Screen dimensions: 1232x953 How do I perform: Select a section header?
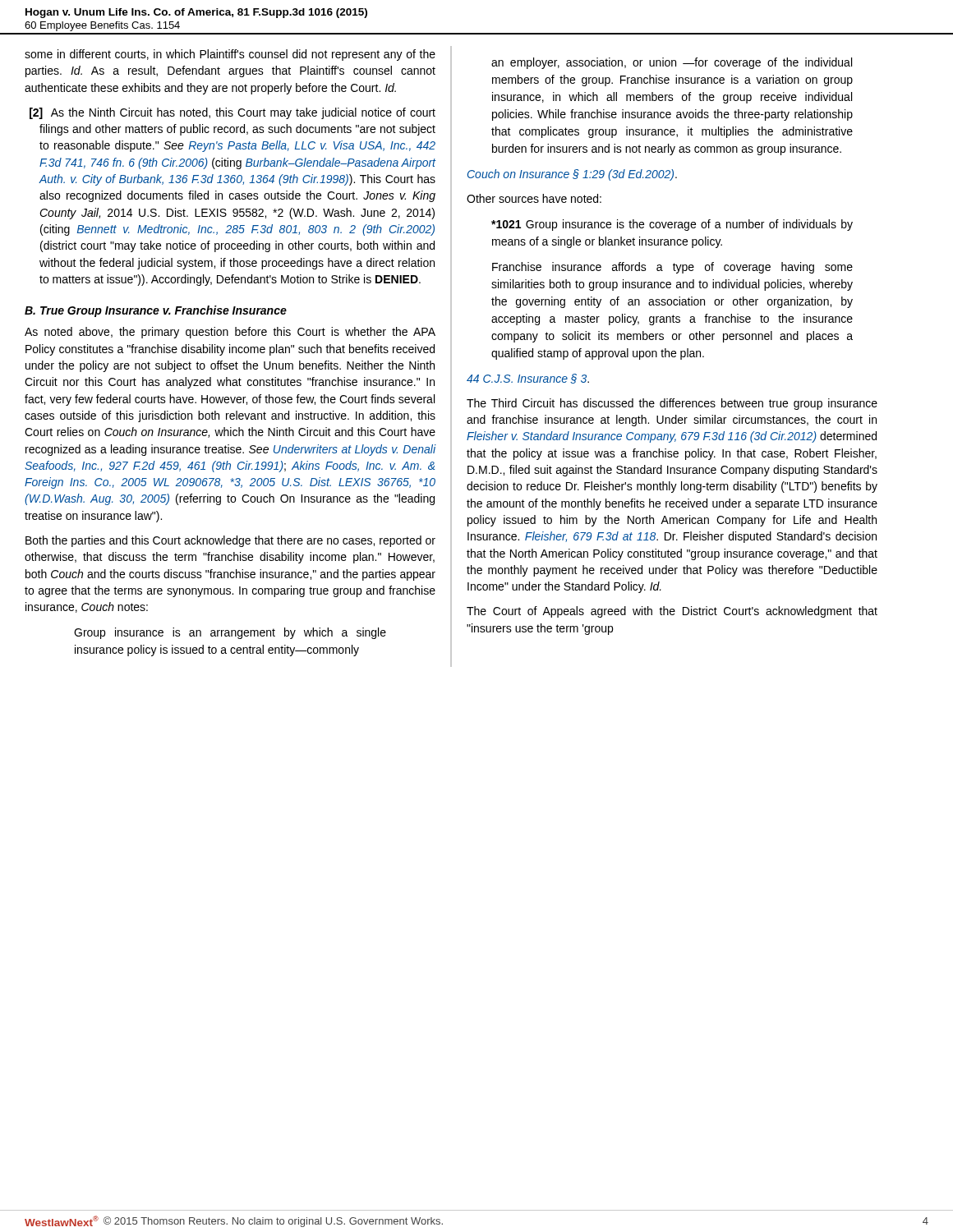[230, 311]
